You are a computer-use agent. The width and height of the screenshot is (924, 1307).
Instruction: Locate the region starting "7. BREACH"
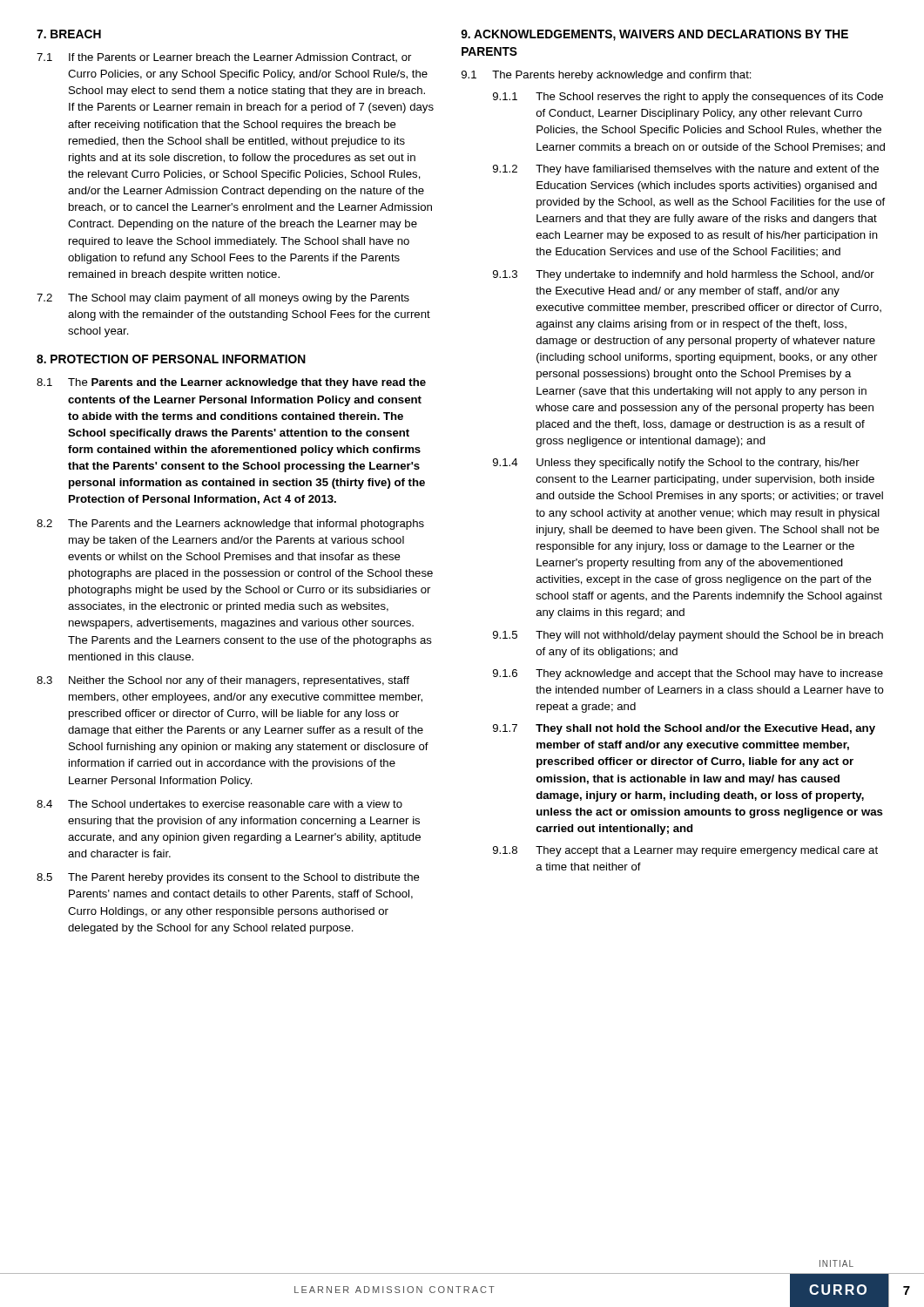point(69,34)
